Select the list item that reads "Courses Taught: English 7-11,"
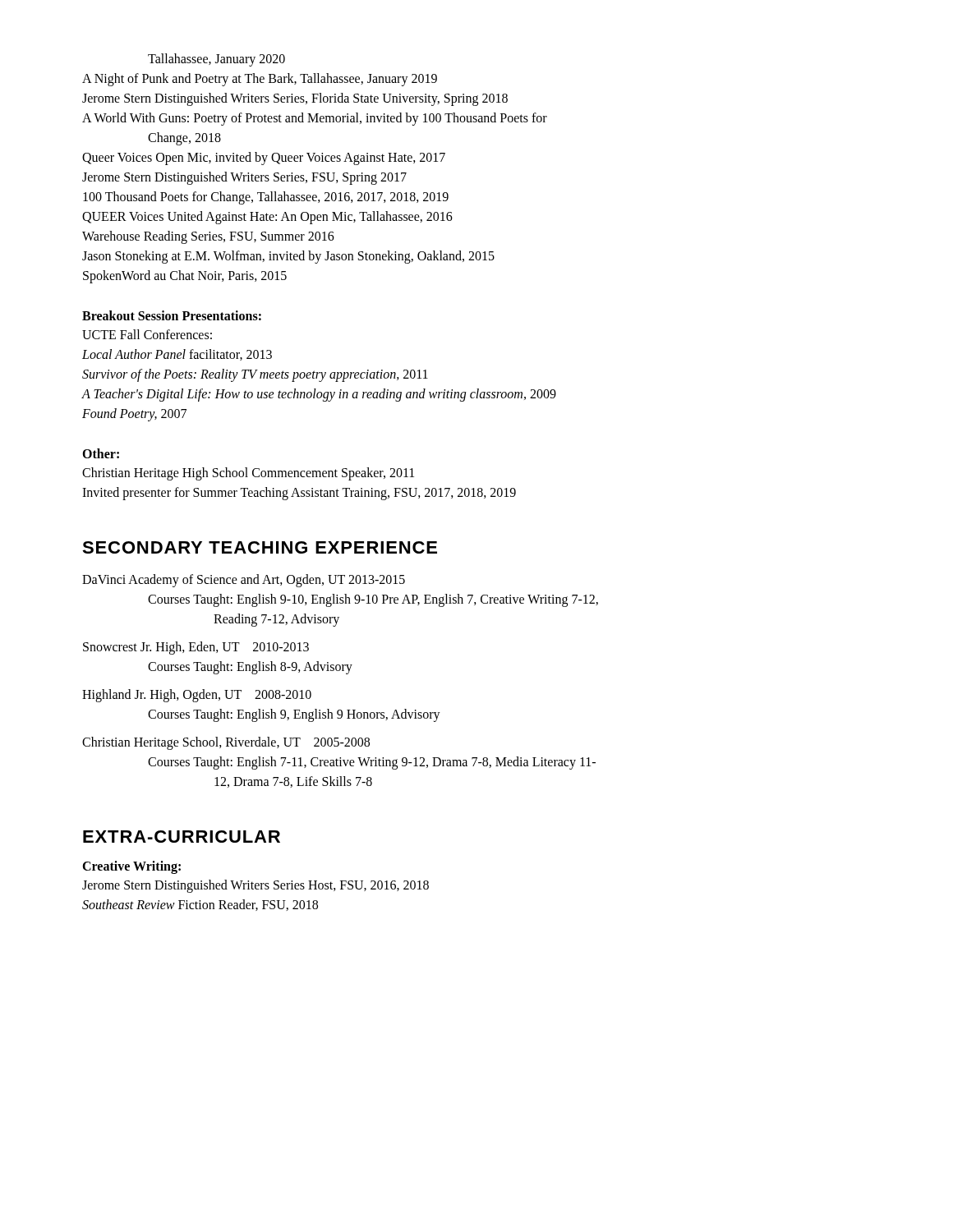The width and height of the screenshot is (953, 1232). point(372,772)
